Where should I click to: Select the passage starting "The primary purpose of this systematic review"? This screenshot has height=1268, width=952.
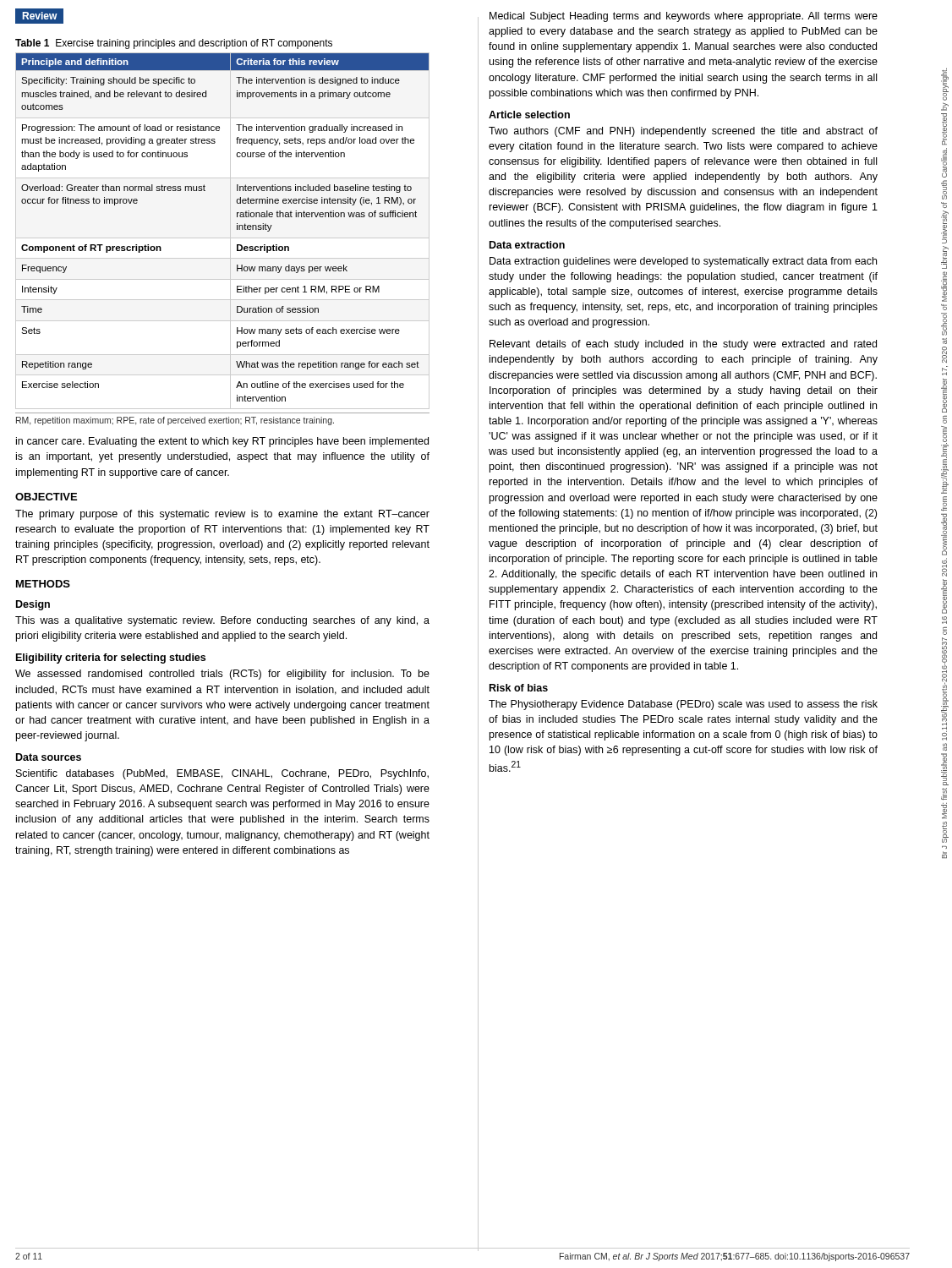click(222, 537)
